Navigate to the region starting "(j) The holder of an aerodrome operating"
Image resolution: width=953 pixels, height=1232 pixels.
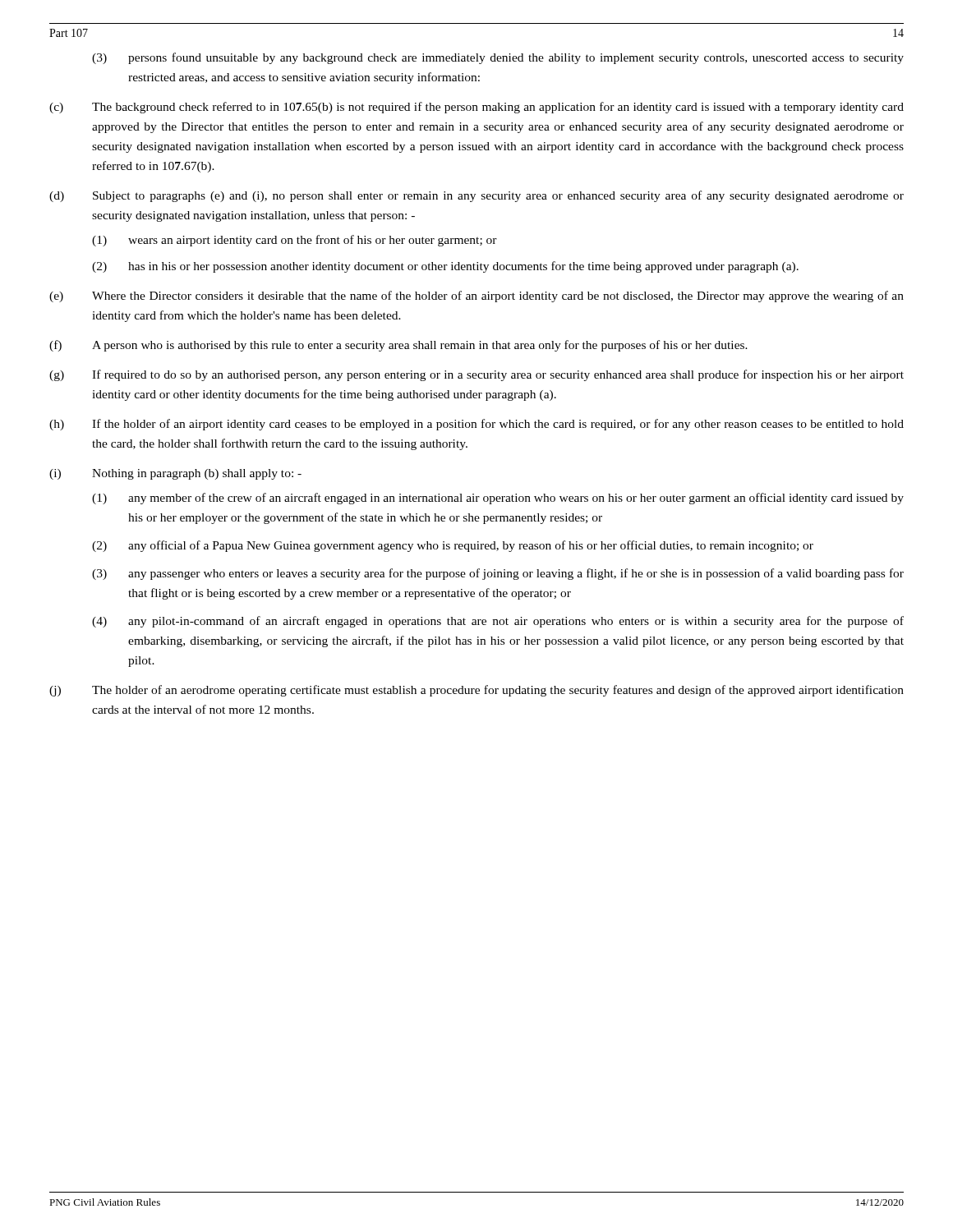click(476, 700)
